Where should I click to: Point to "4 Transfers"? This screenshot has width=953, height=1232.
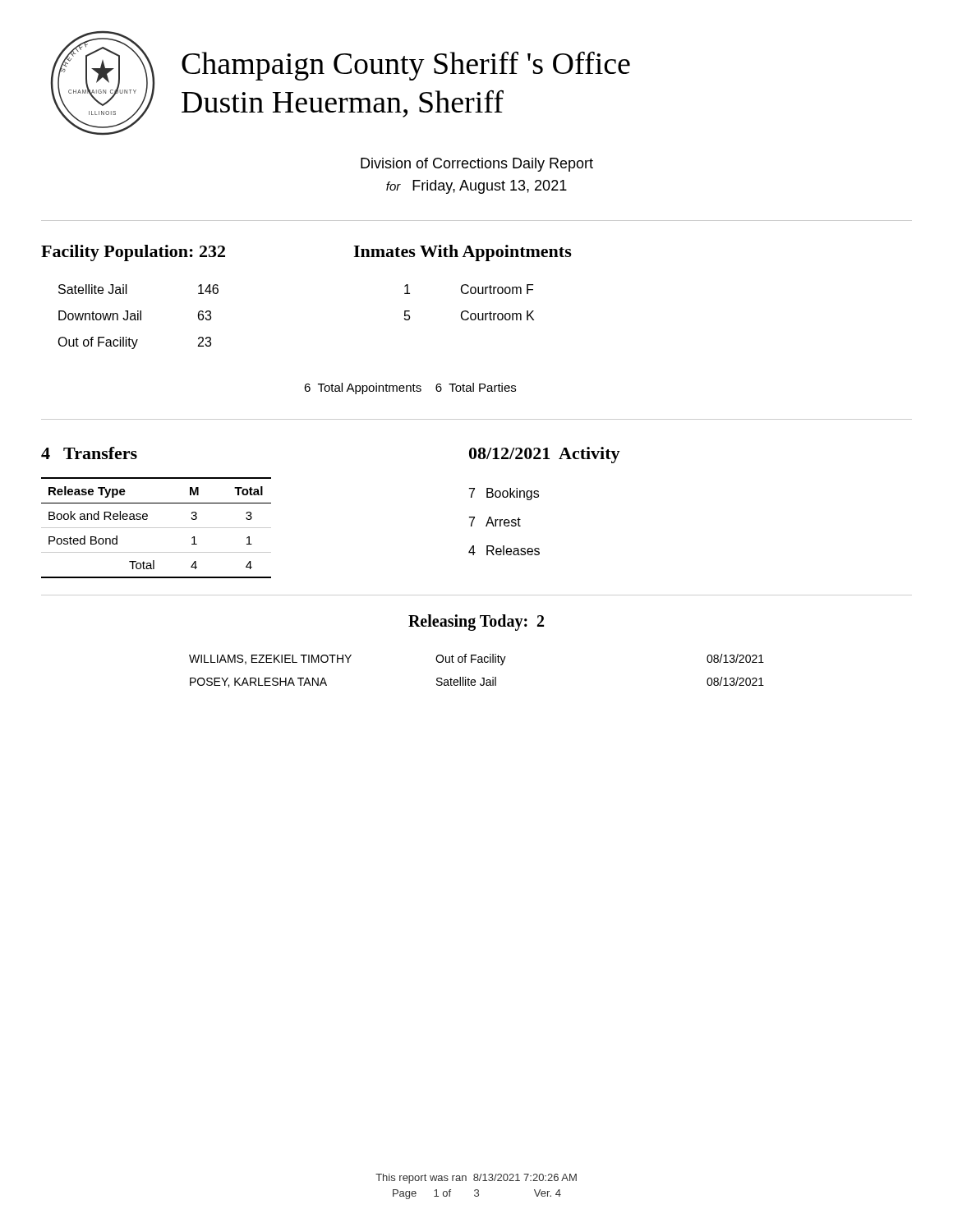pos(89,453)
